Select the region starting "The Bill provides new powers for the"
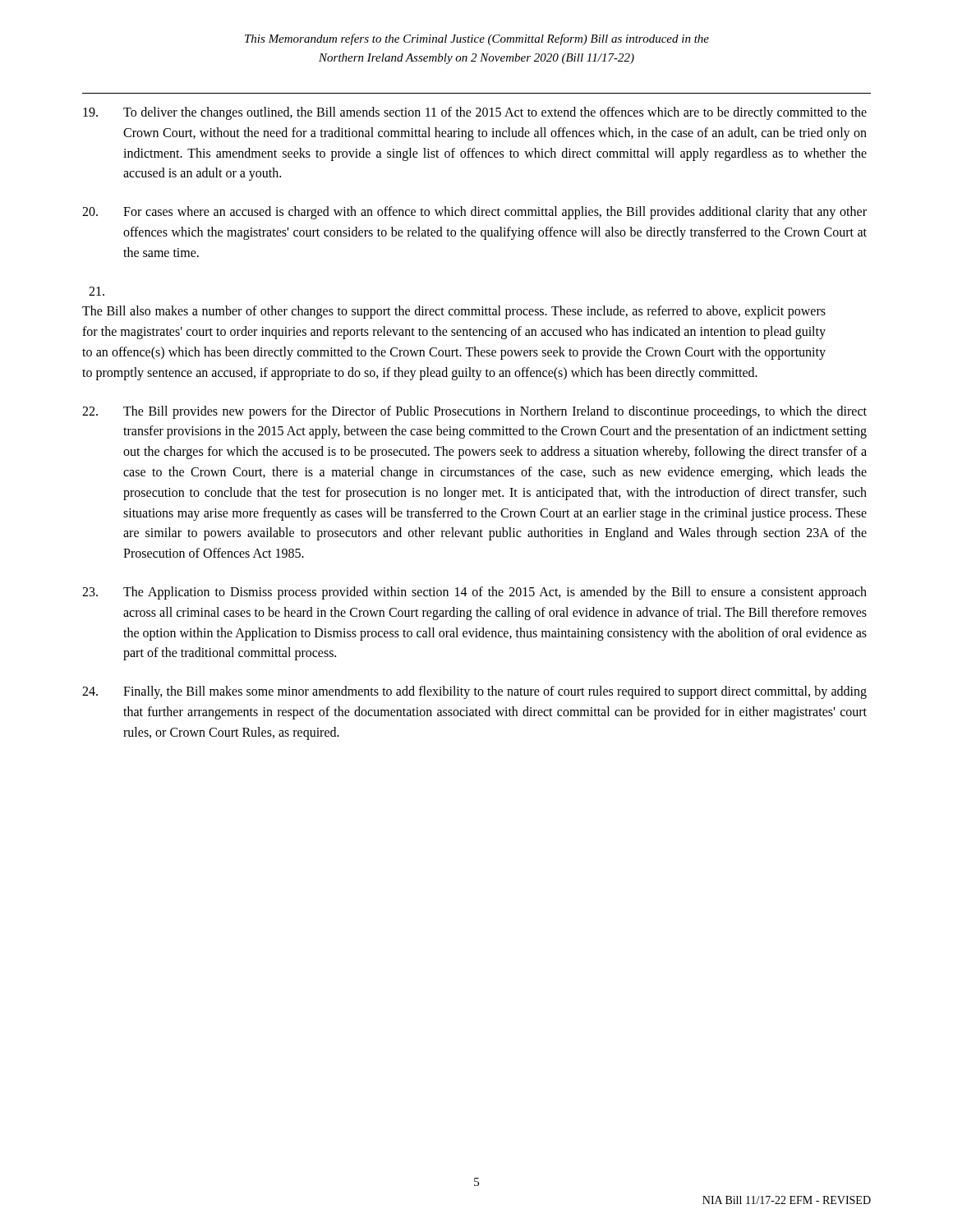Image resolution: width=953 pixels, height=1232 pixels. point(474,483)
